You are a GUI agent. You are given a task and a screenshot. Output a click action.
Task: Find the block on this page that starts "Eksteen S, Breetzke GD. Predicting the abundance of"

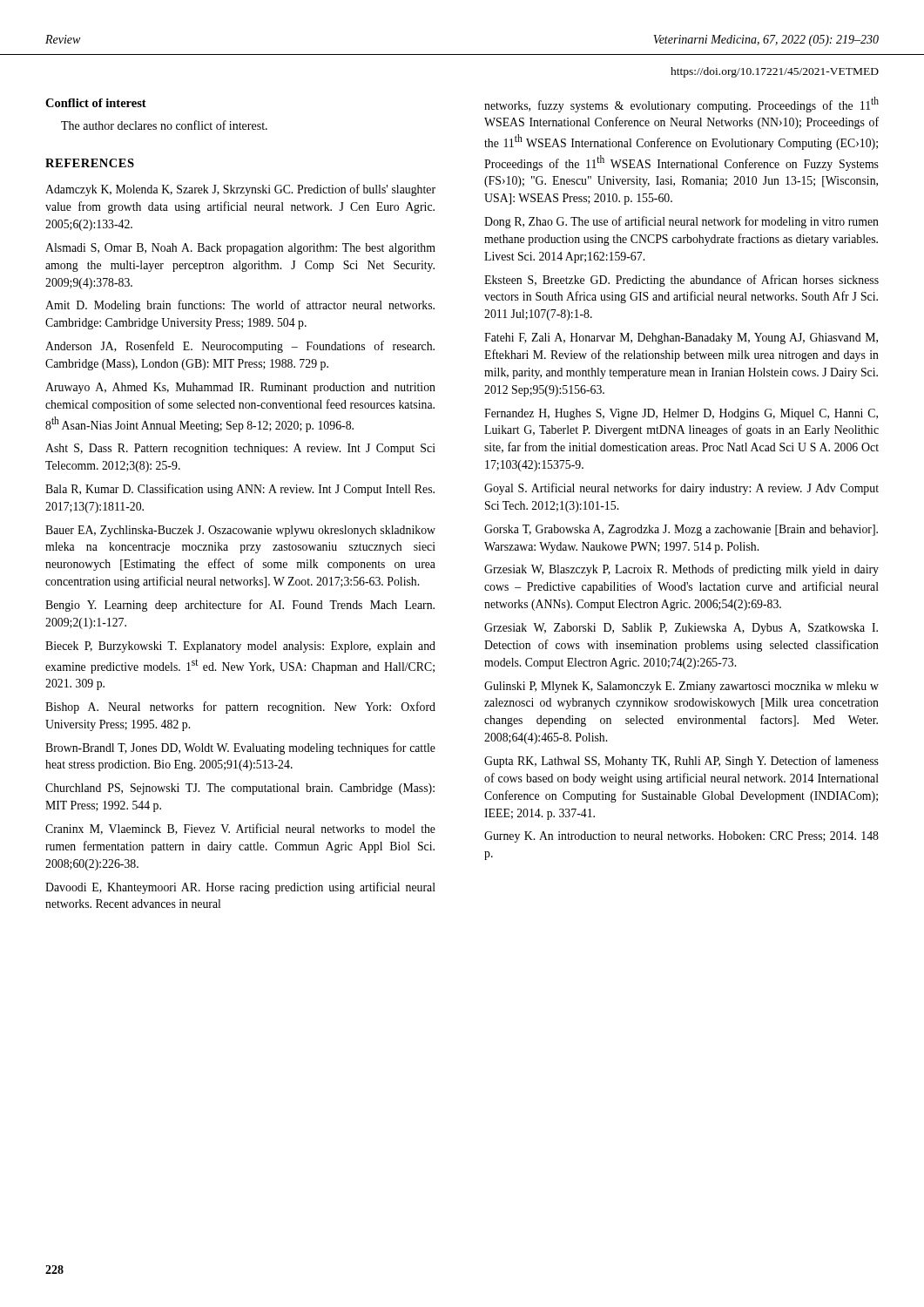681,297
